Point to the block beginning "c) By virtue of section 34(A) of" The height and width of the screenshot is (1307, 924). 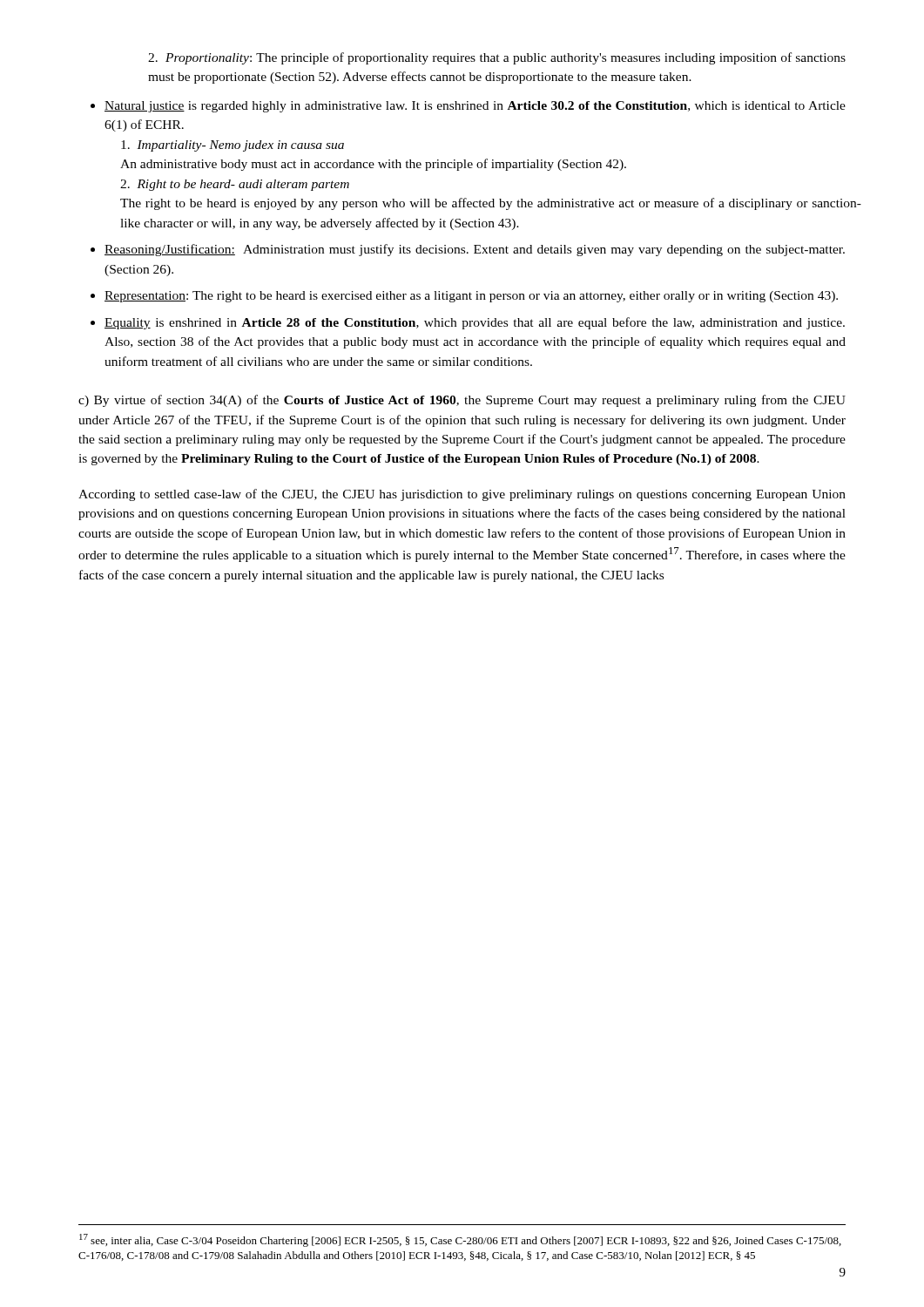[x=462, y=429]
